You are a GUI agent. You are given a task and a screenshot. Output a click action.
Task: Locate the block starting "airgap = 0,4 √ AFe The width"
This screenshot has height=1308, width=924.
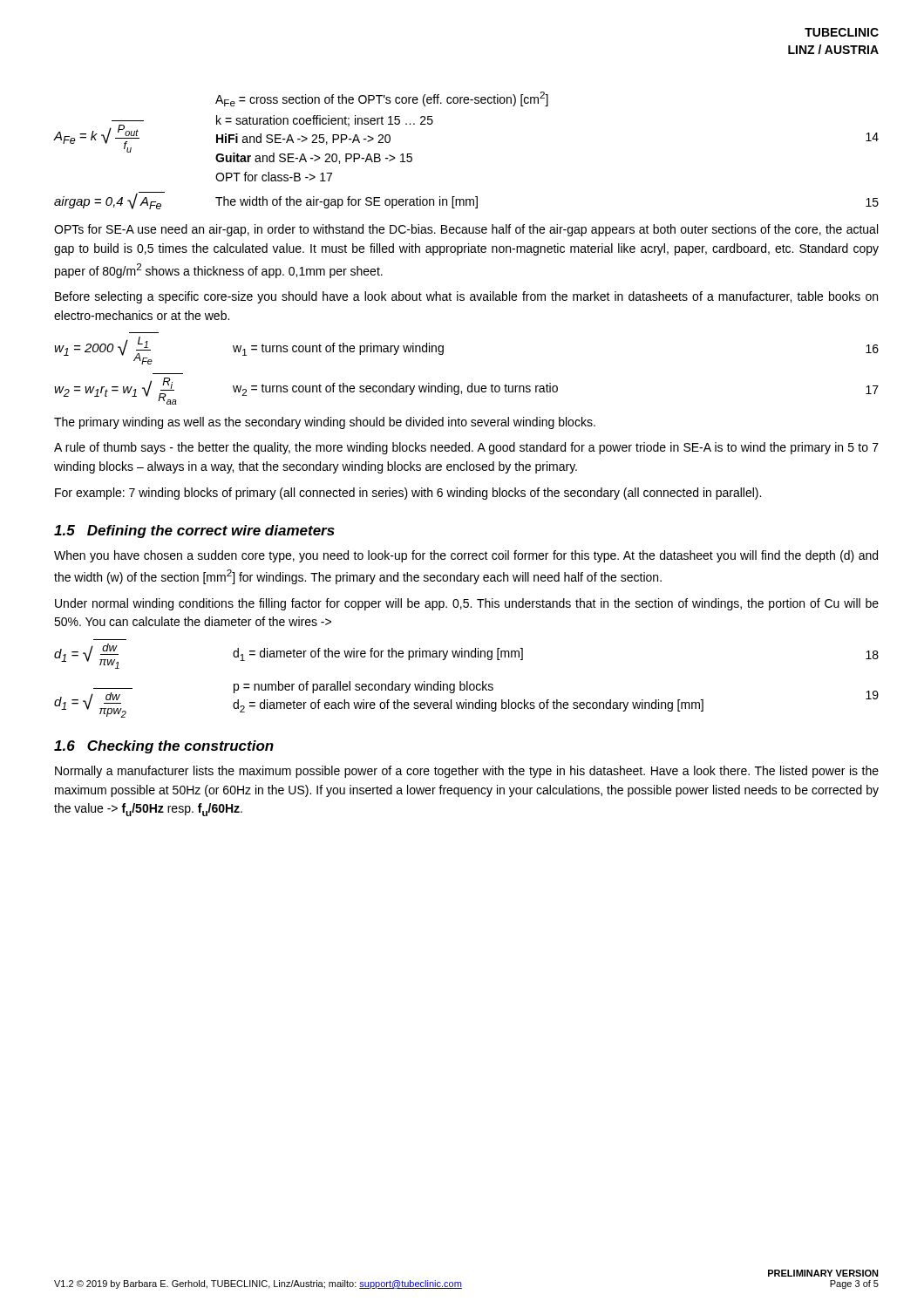tap(466, 202)
